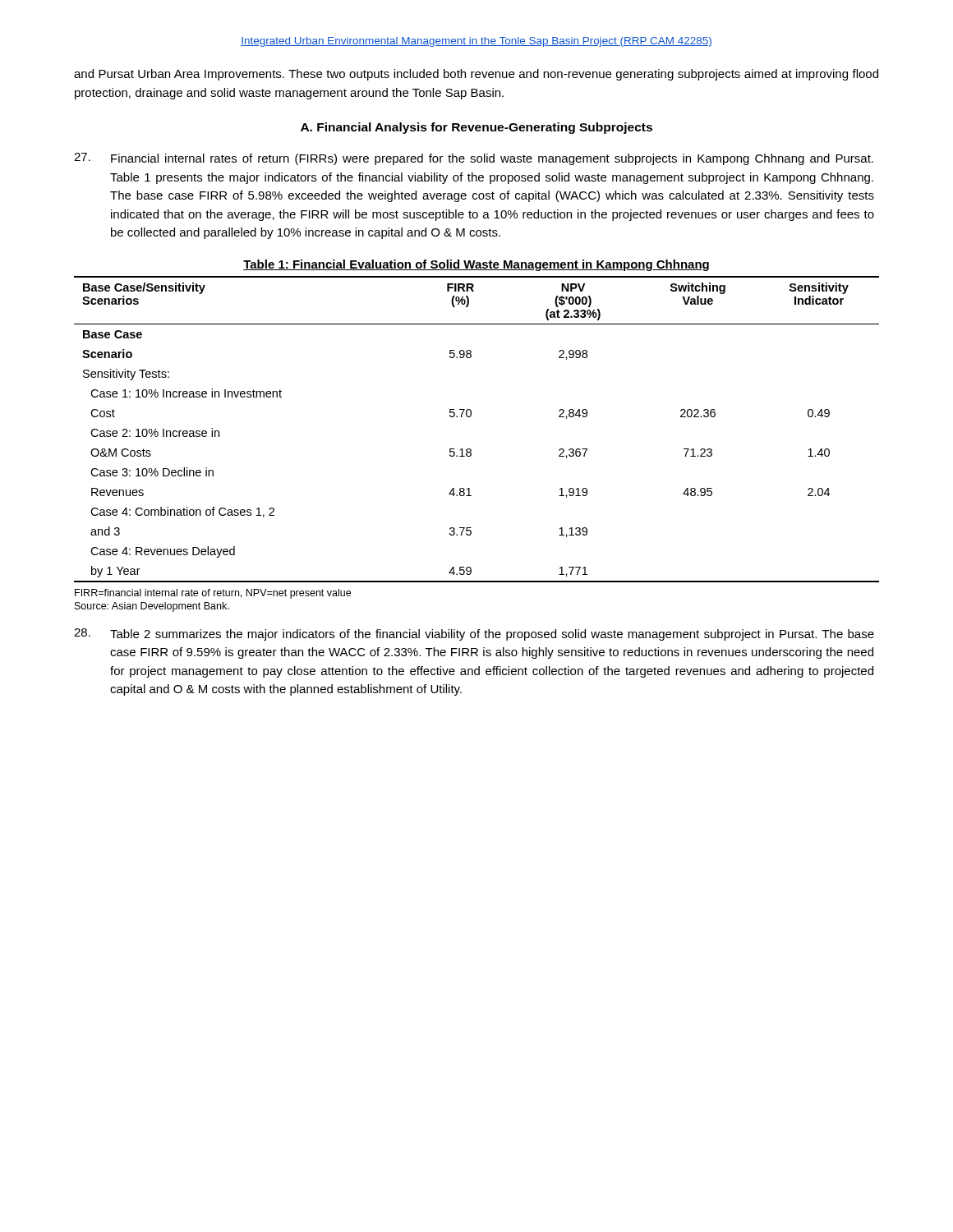Viewport: 953px width, 1232px height.
Task: Locate a caption
Action: tap(476, 264)
